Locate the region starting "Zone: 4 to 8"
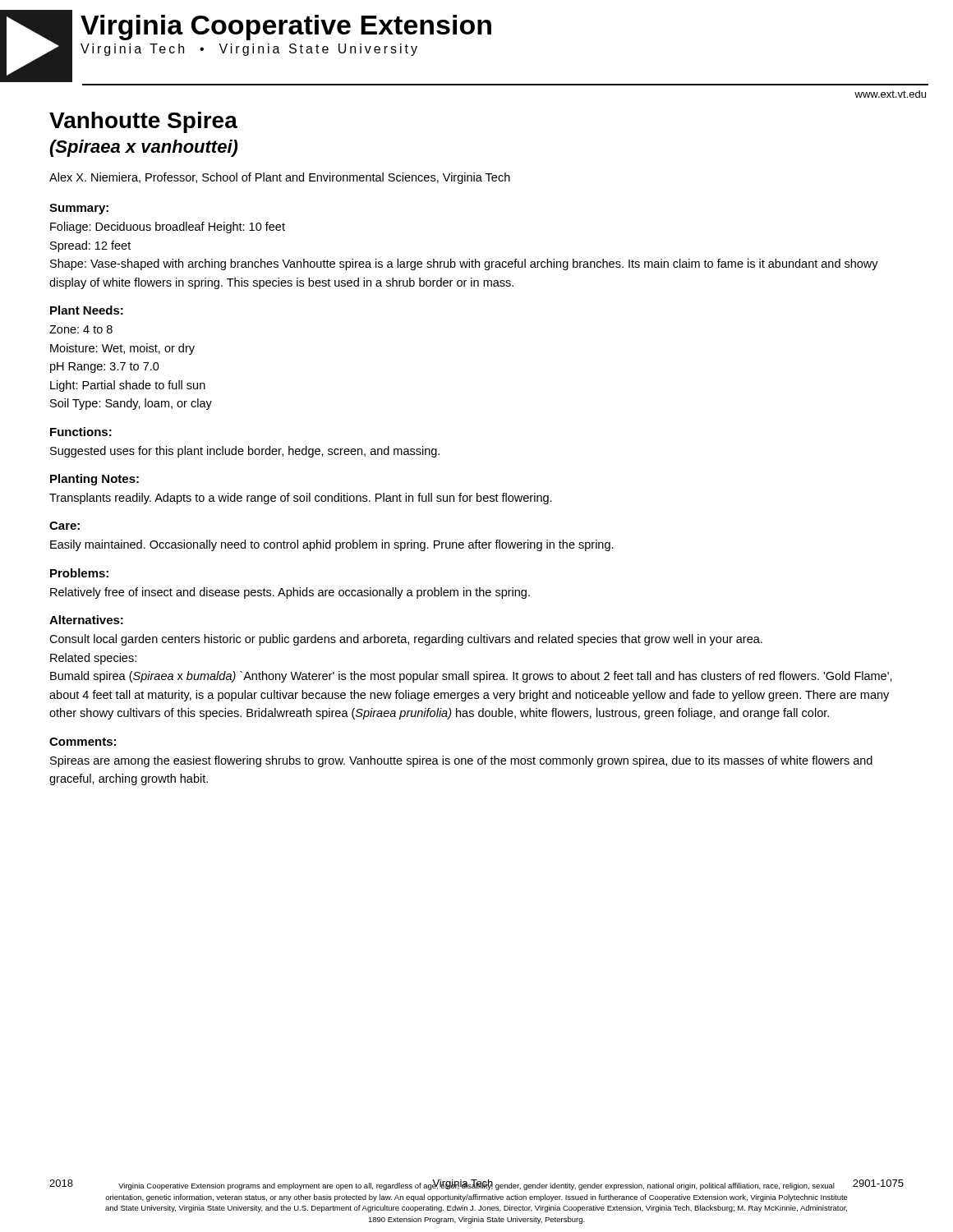Screen dimensions: 1232x953 131,366
